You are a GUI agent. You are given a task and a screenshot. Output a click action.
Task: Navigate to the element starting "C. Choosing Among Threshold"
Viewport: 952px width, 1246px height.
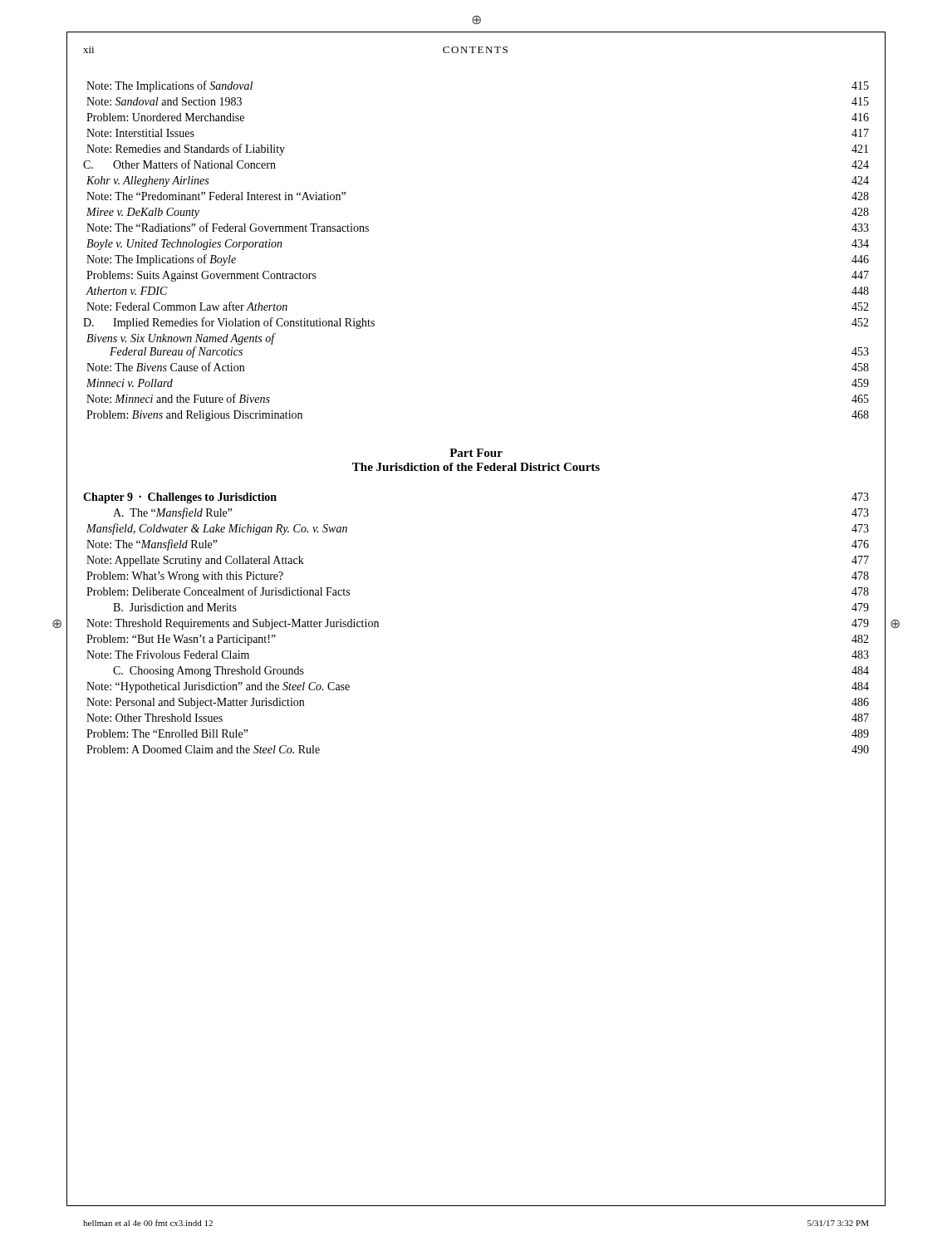point(209,672)
